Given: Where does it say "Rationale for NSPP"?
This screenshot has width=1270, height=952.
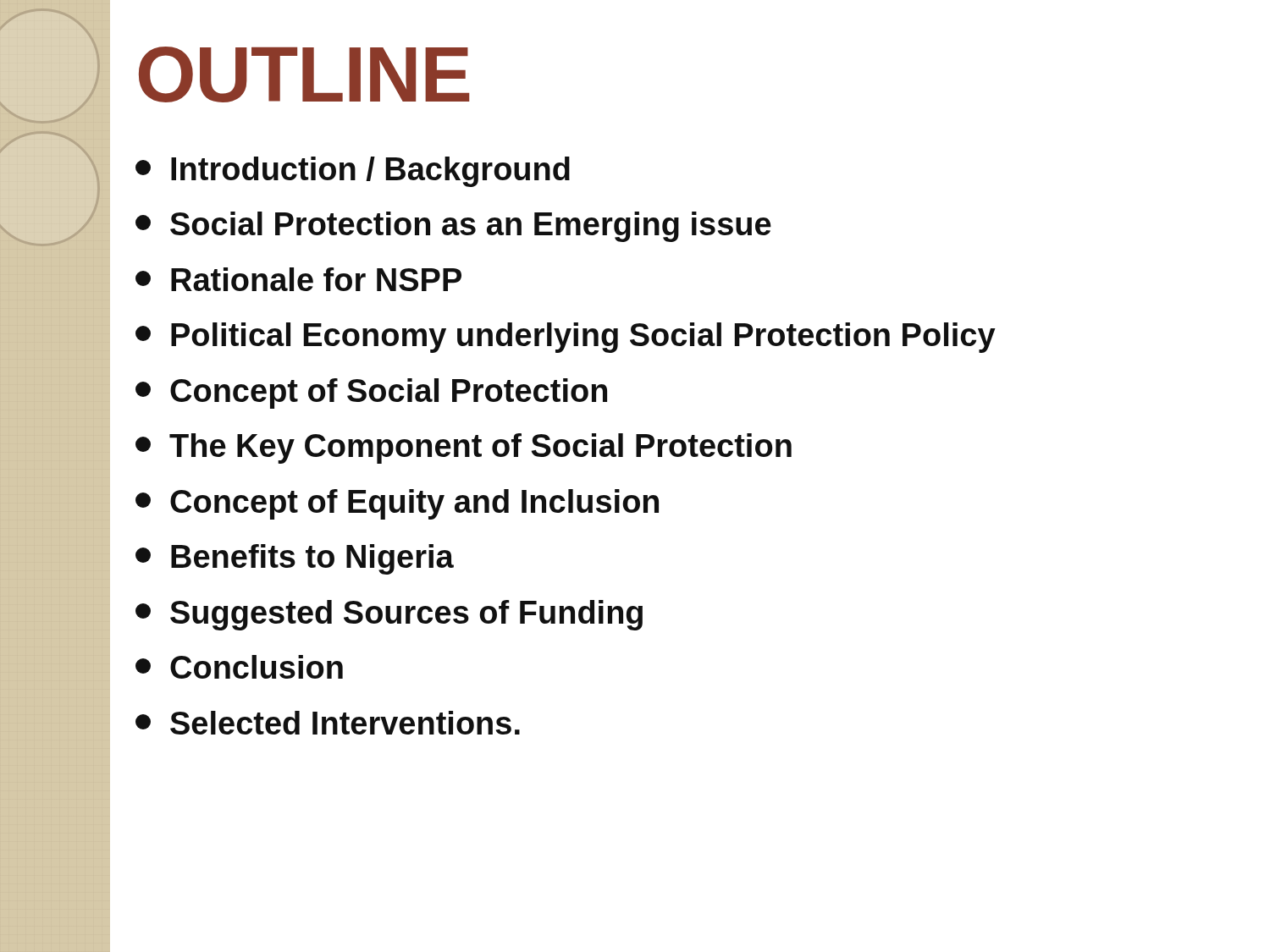Looking at the screenshot, I should [298, 279].
